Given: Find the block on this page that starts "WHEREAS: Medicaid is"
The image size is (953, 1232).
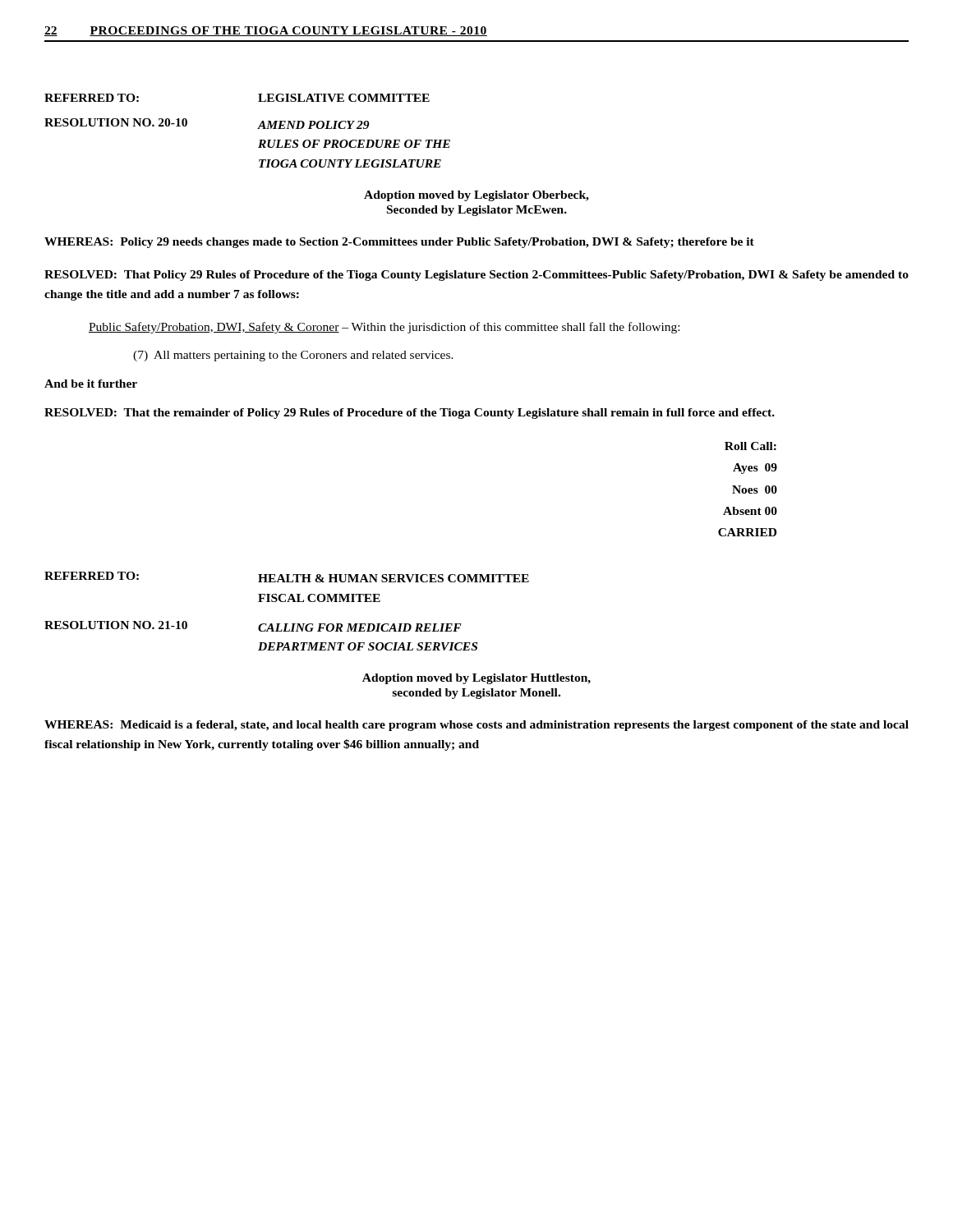Looking at the screenshot, I should click(x=476, y=734).
